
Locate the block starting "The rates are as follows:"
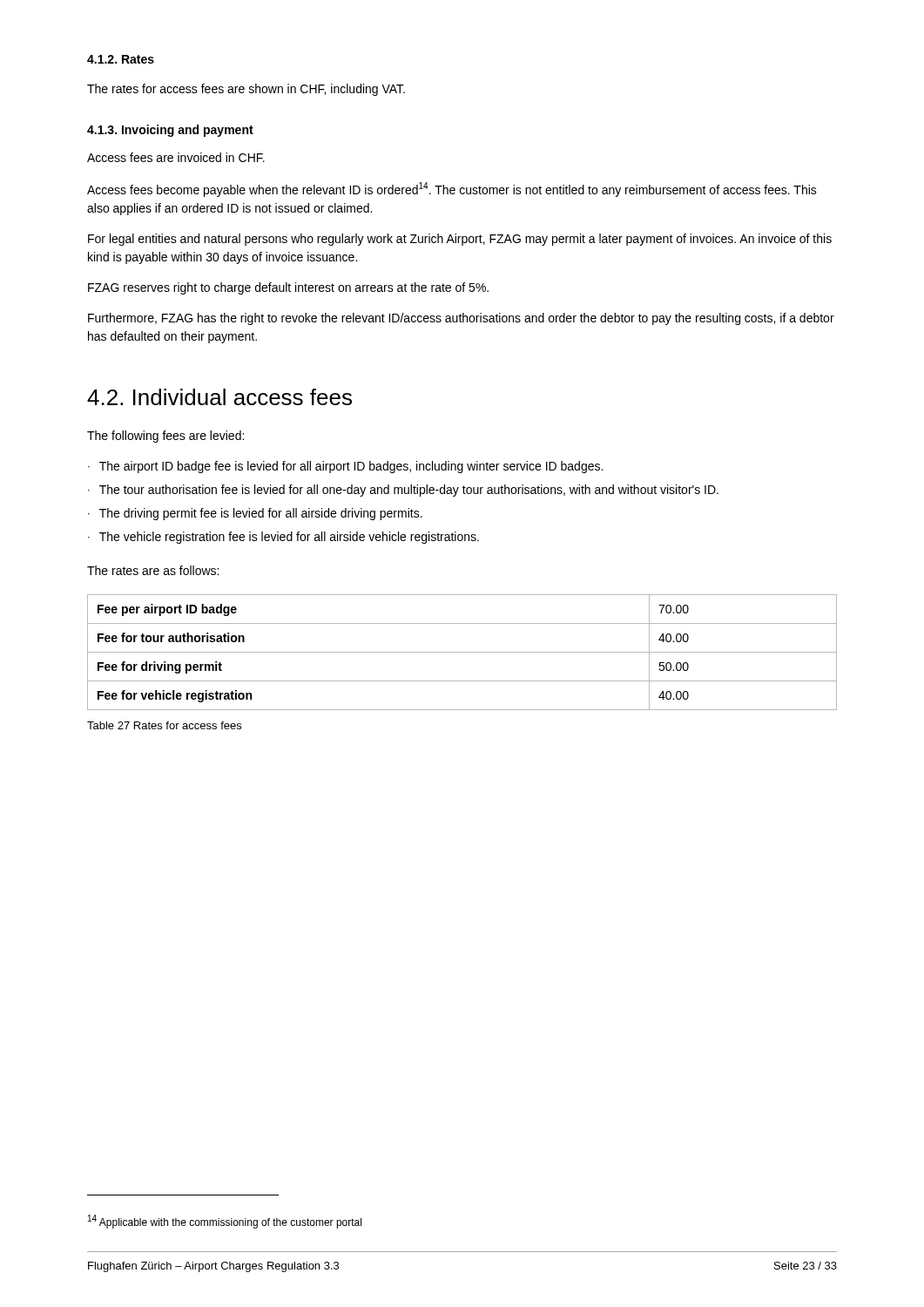point(154,570)
